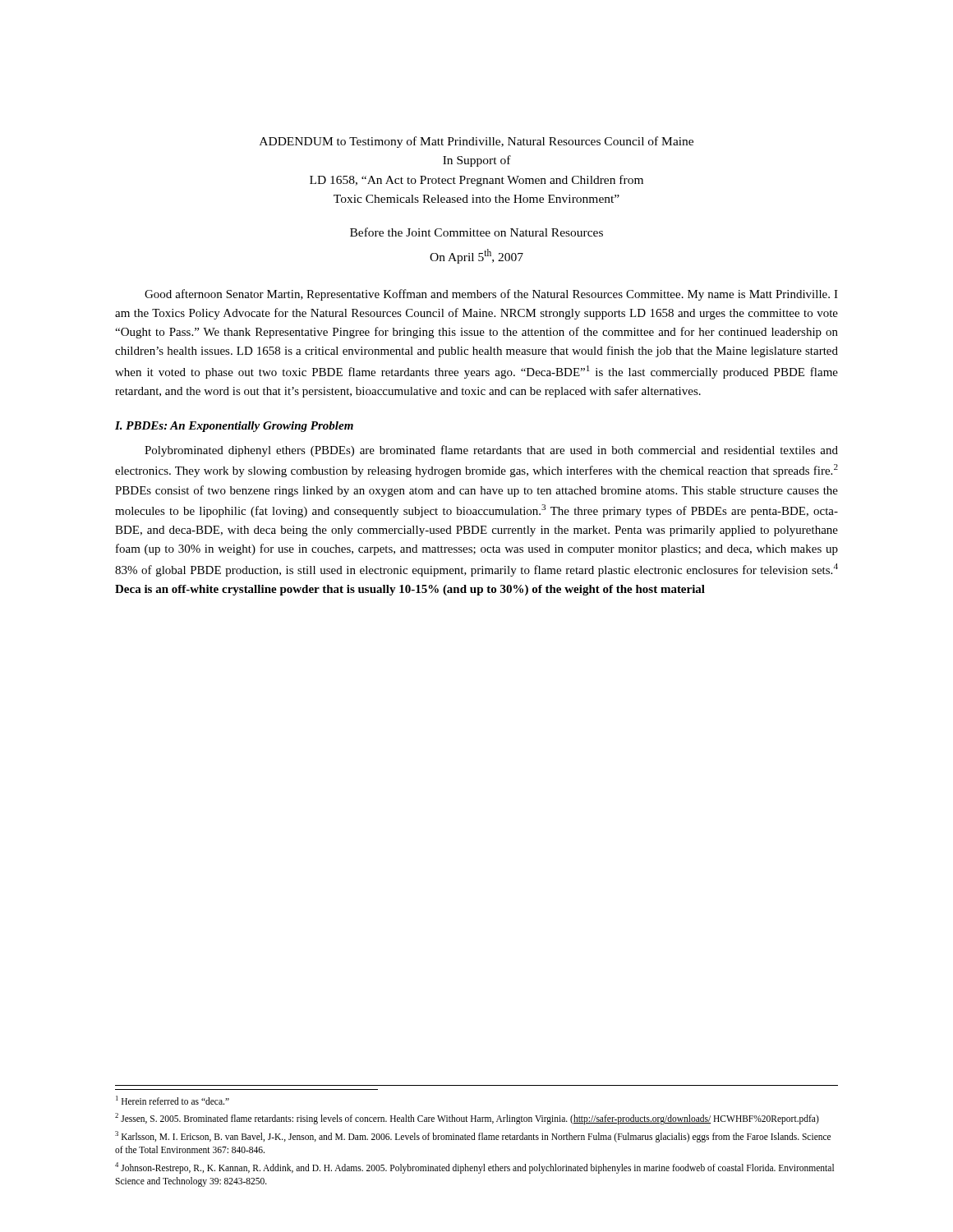Point to the block beginning "On April 5th,"

[x=476, y=256]
